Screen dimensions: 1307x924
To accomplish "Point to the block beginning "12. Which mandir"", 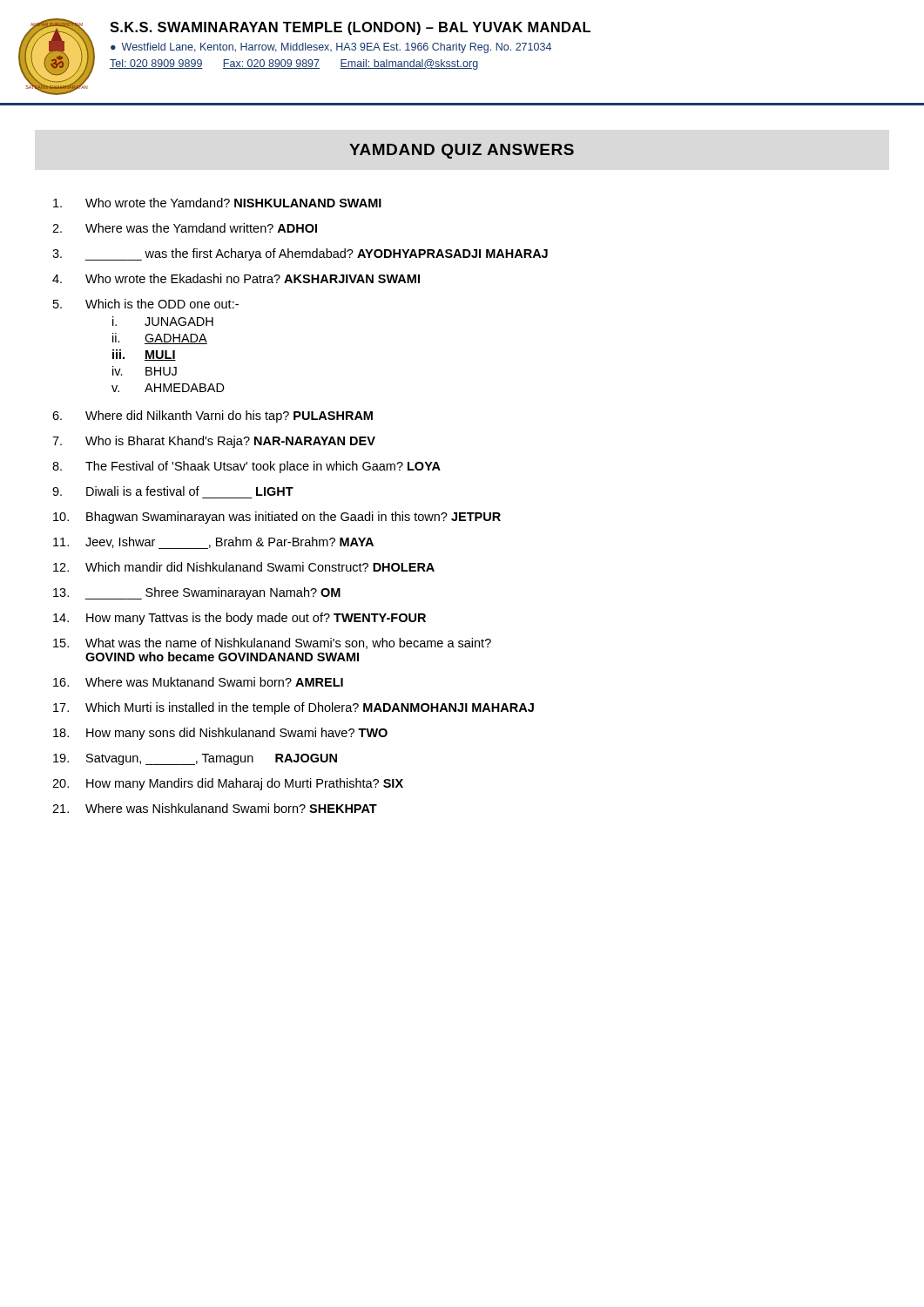I will tap(244, 567).
